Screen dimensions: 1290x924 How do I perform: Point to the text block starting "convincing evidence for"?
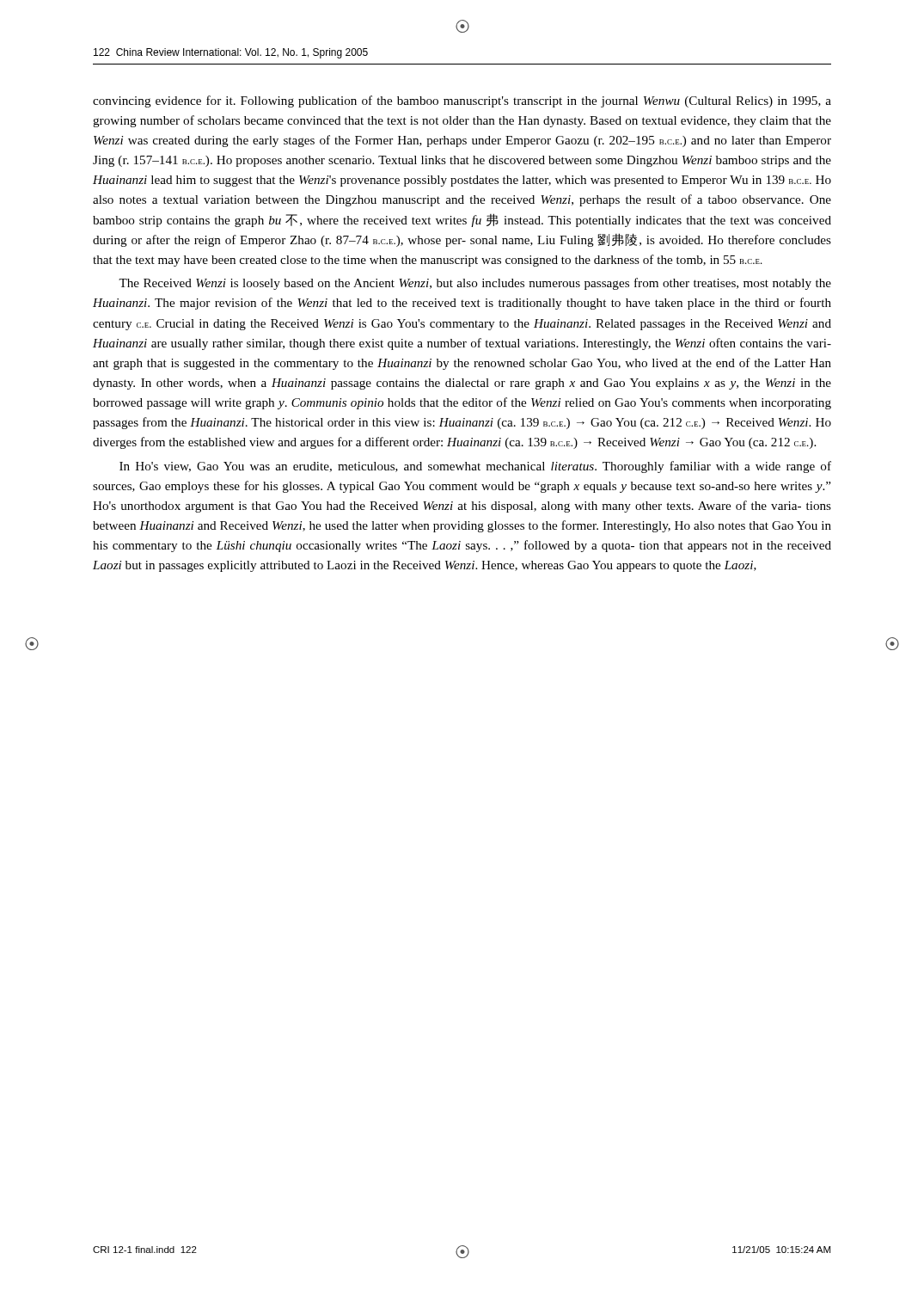(462, 333)
